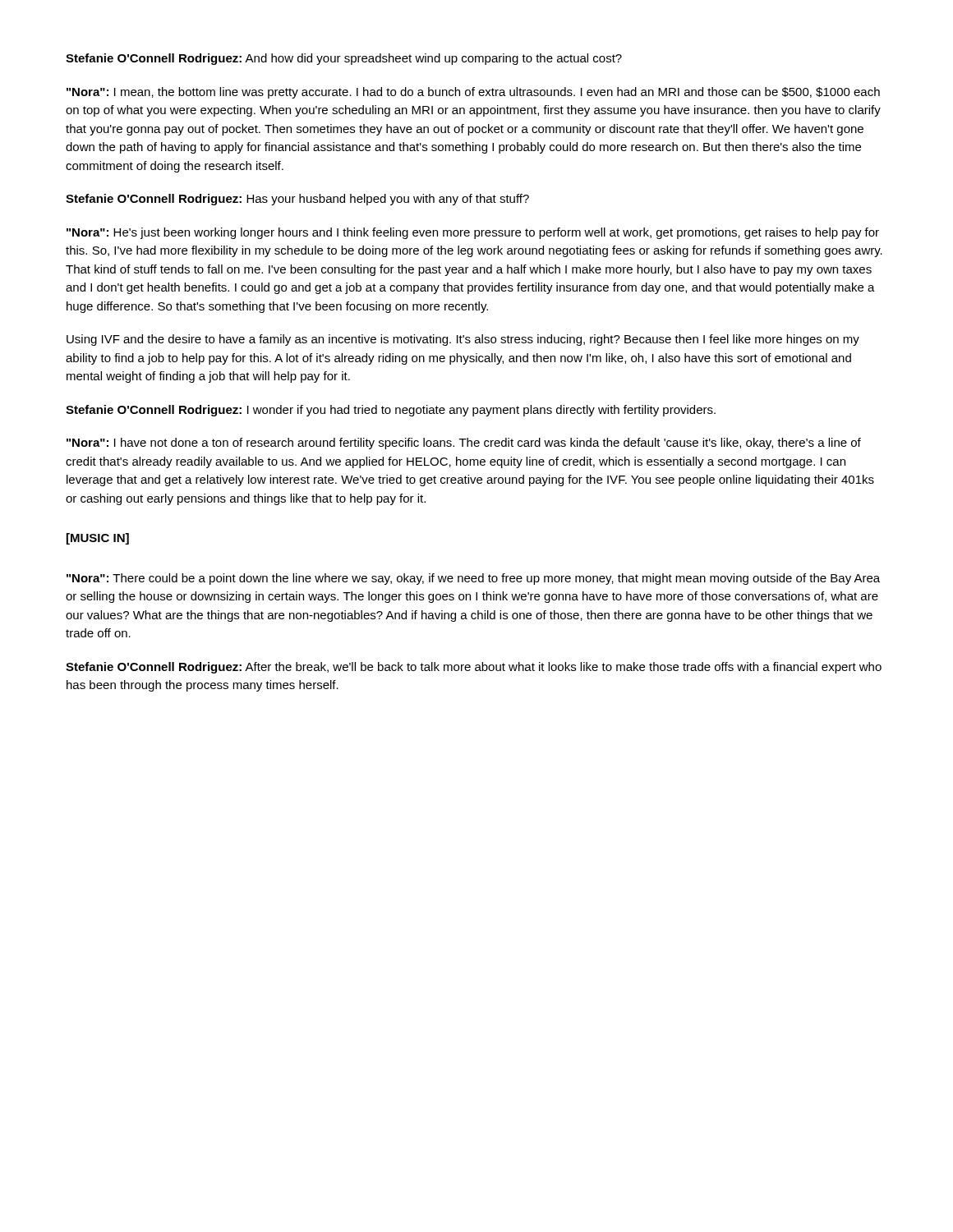Screen dimensions: 1232x953
Task: Find the block on this page that starts "Stefanie O'Connell Rodriguez: After"
Action: [x=474, y=675]
